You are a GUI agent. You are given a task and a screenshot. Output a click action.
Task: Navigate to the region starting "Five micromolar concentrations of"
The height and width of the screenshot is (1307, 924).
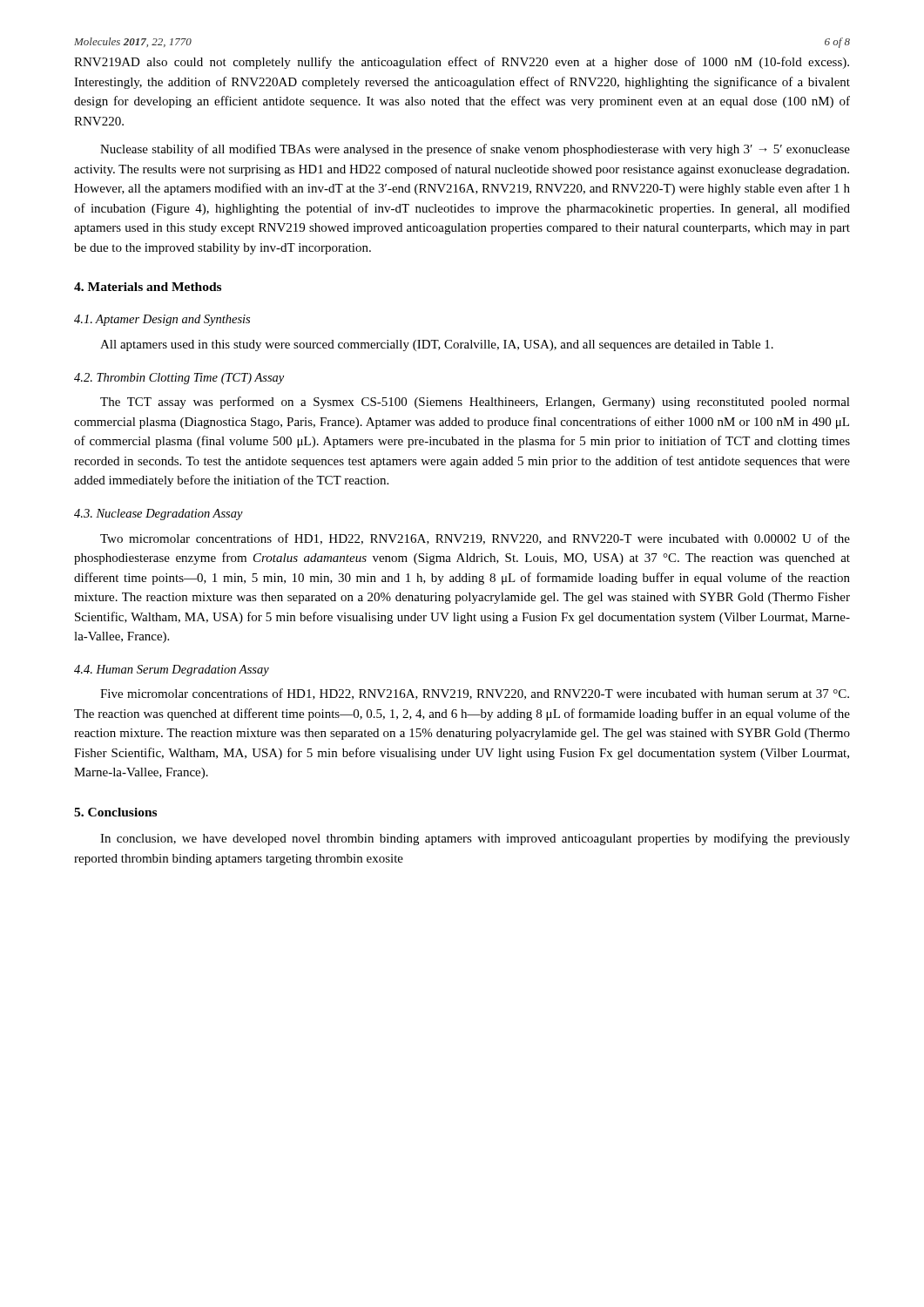point(462,733)
